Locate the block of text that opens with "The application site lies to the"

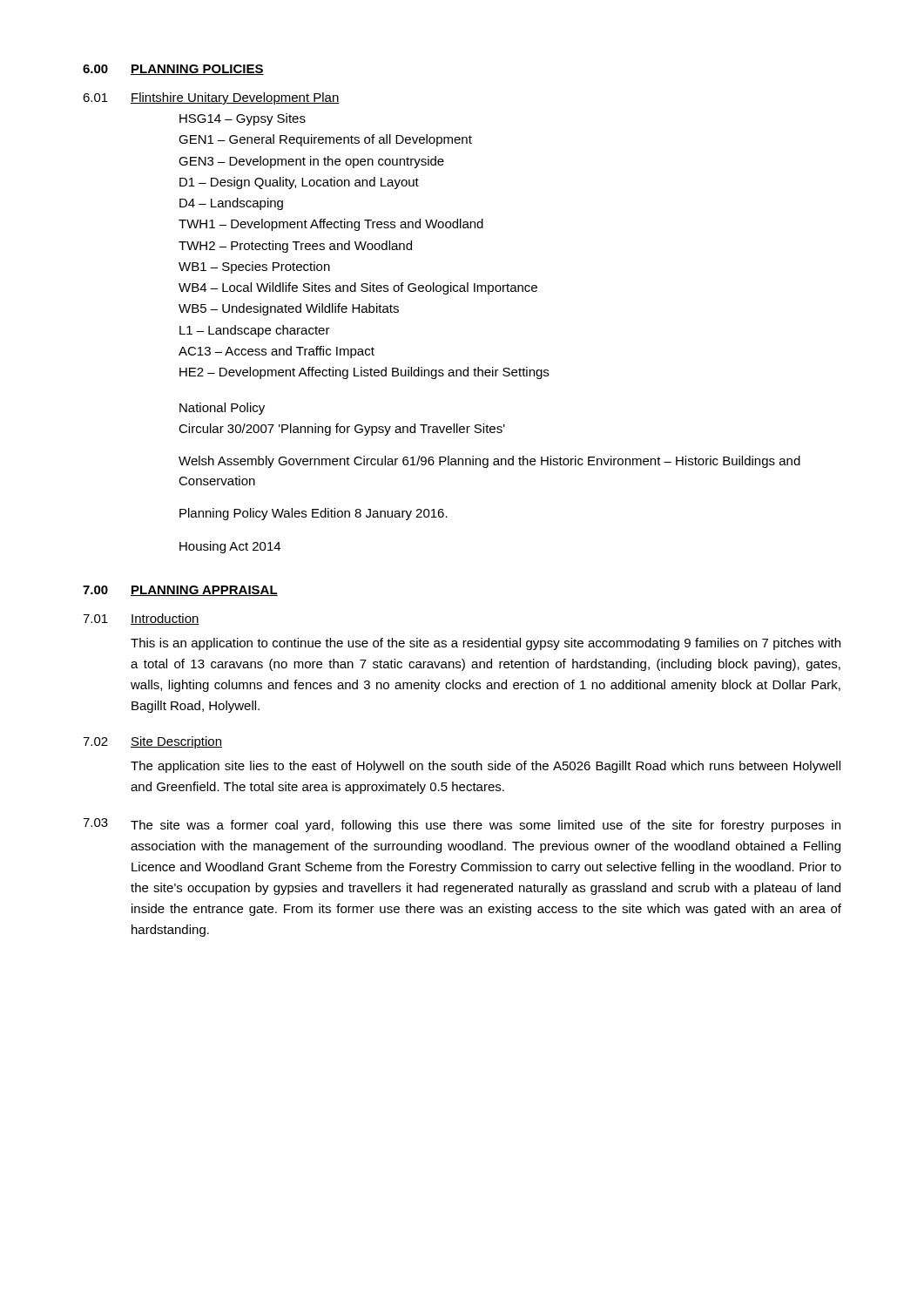pos(486,776)
